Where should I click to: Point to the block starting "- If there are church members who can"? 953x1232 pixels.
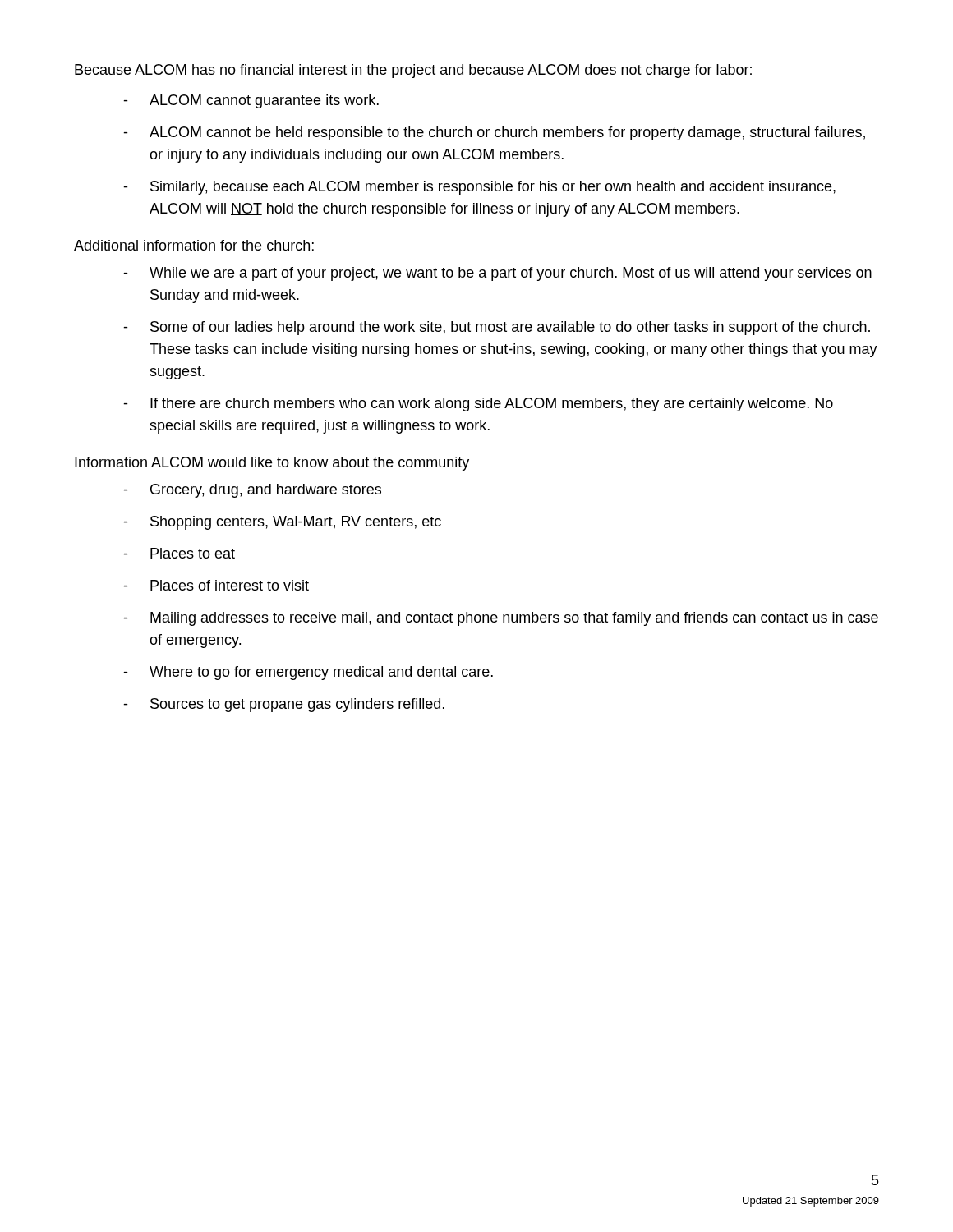[501, 415]
